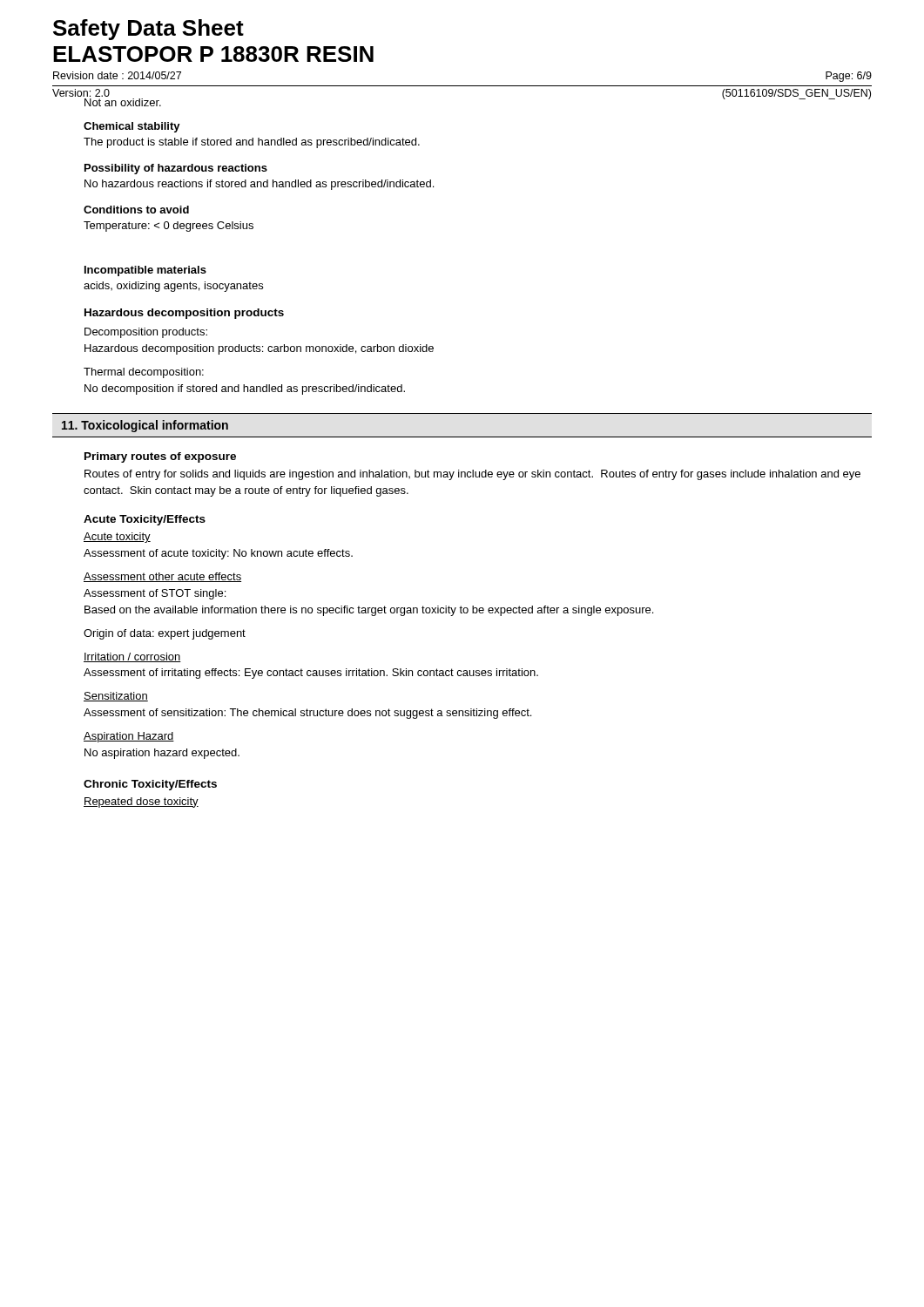Navigate to the text starting "Aspiration Hazard No"

point(162,744)
